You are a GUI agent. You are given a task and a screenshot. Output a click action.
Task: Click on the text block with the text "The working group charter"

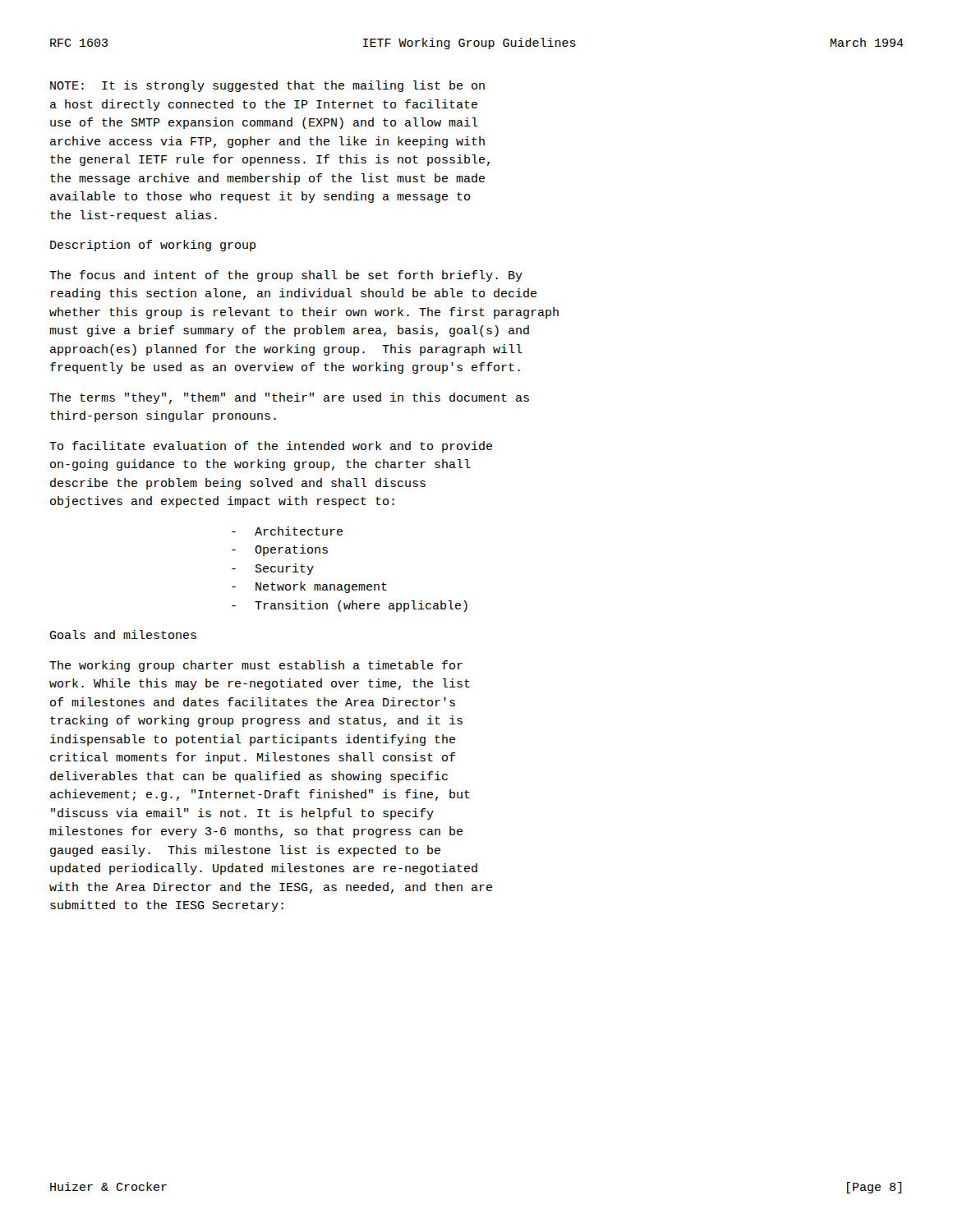coord(271,786)
